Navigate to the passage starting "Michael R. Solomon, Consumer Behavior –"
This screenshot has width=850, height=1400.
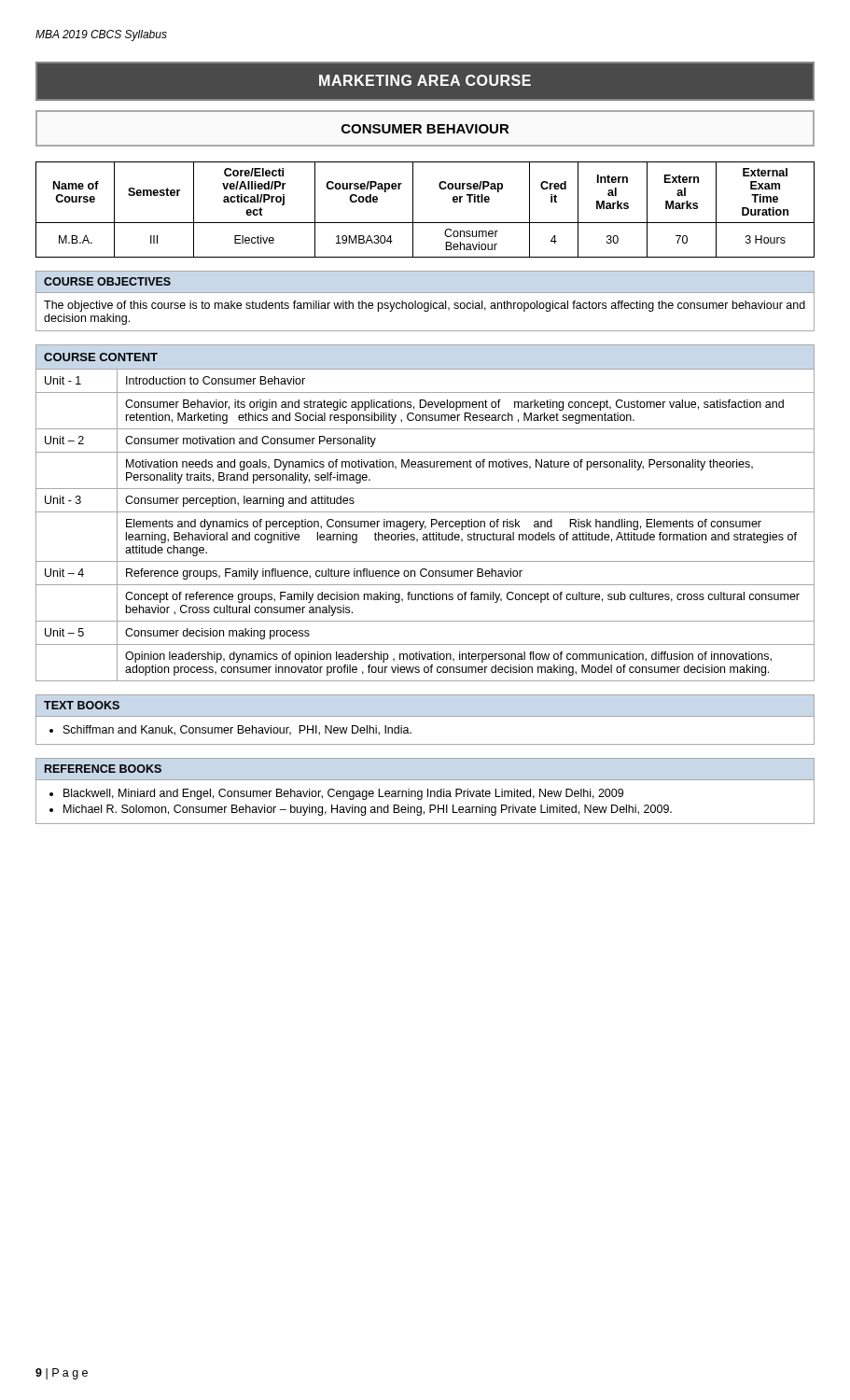click(367, 809)
